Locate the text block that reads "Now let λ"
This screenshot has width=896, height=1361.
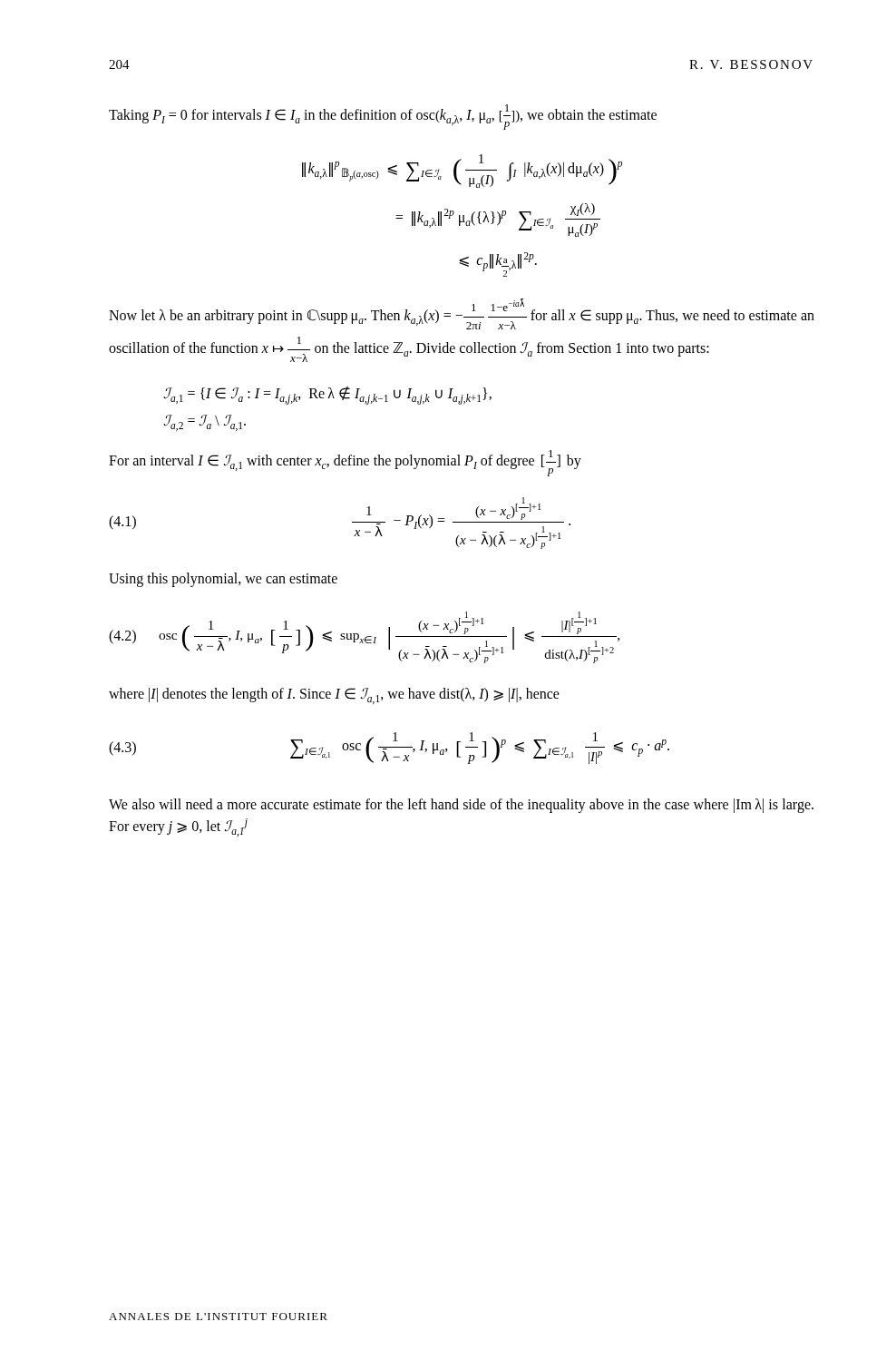462,333
